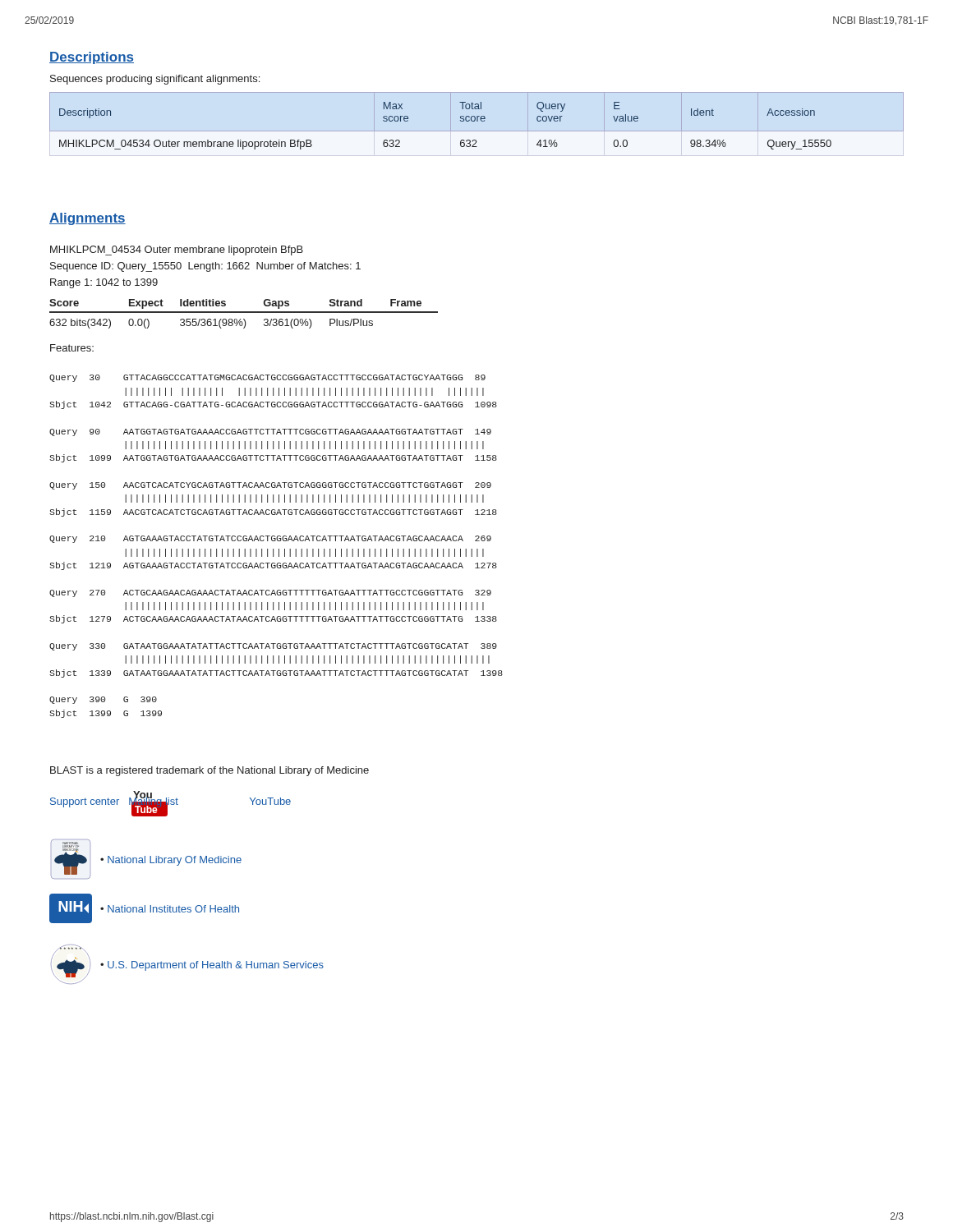The image size is (953, 1232).
Task: Click on the text block starting "Support center Mailing"
Action: coord(170,801)
